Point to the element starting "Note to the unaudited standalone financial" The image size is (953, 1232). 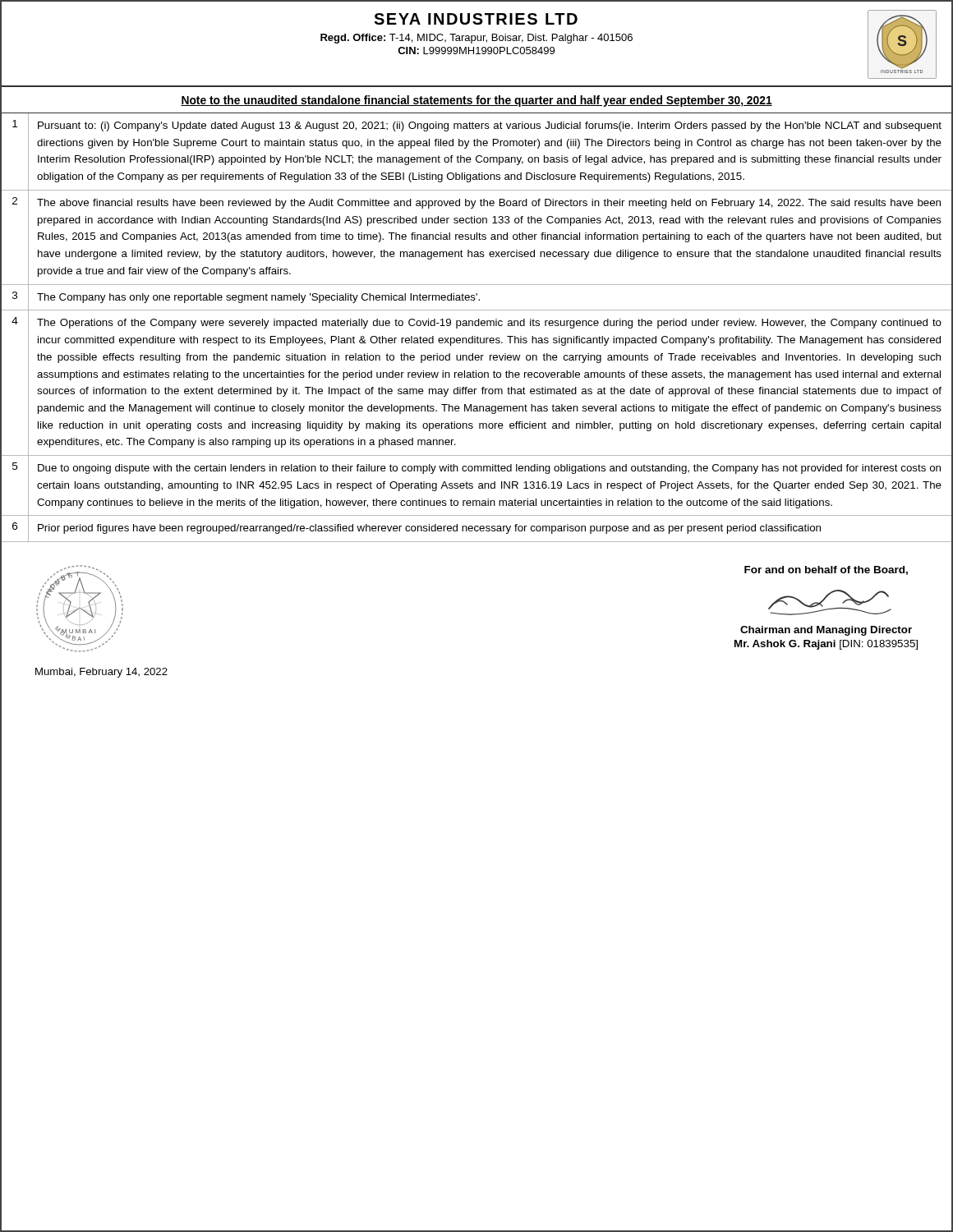476,101
